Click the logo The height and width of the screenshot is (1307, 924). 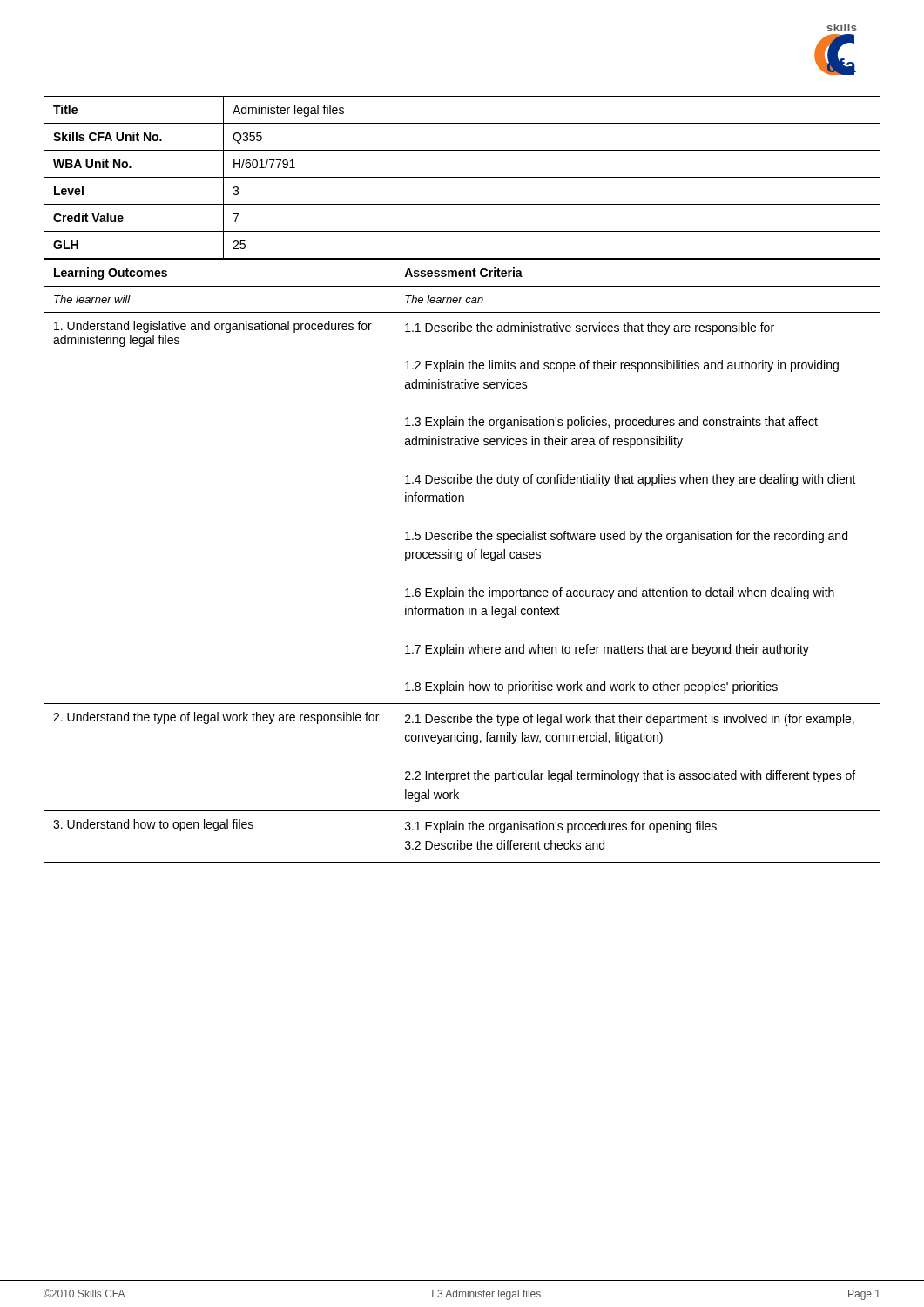[x=841, y=46]
